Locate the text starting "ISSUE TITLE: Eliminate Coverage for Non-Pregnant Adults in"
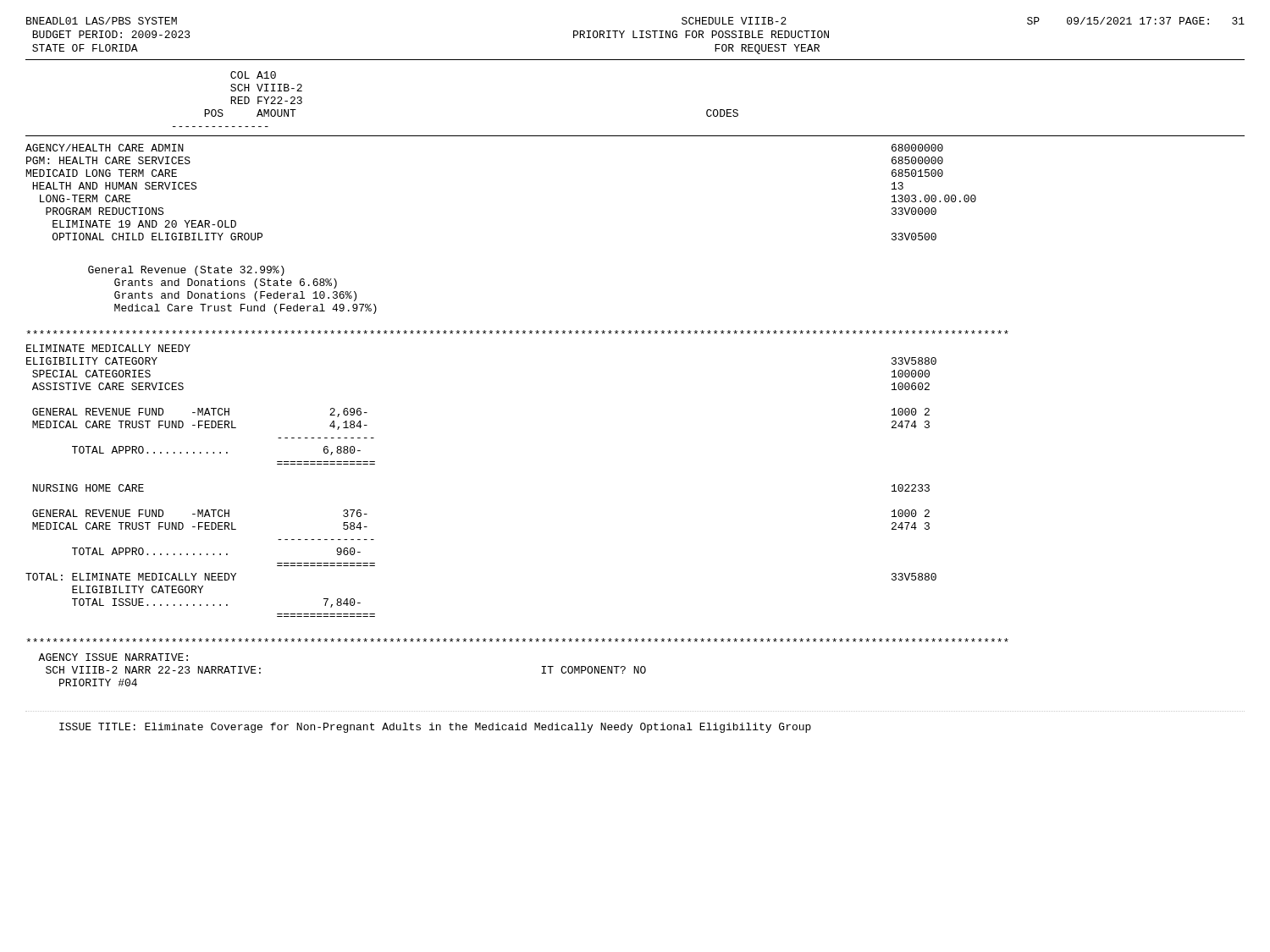The image size is (1270, 952). click(x=635, y=727)
